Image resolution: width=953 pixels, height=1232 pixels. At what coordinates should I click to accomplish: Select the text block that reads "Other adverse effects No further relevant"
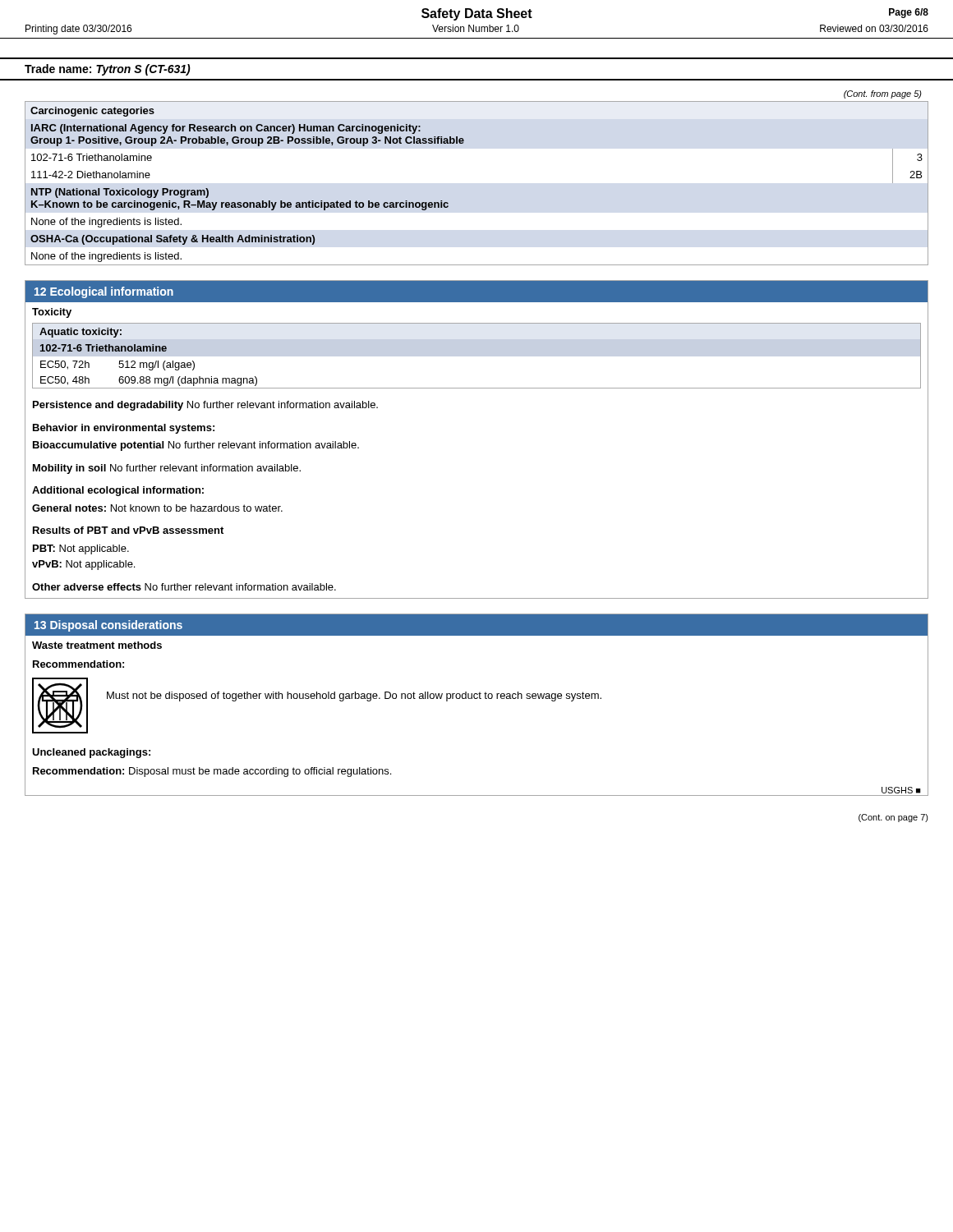[184, 586]
